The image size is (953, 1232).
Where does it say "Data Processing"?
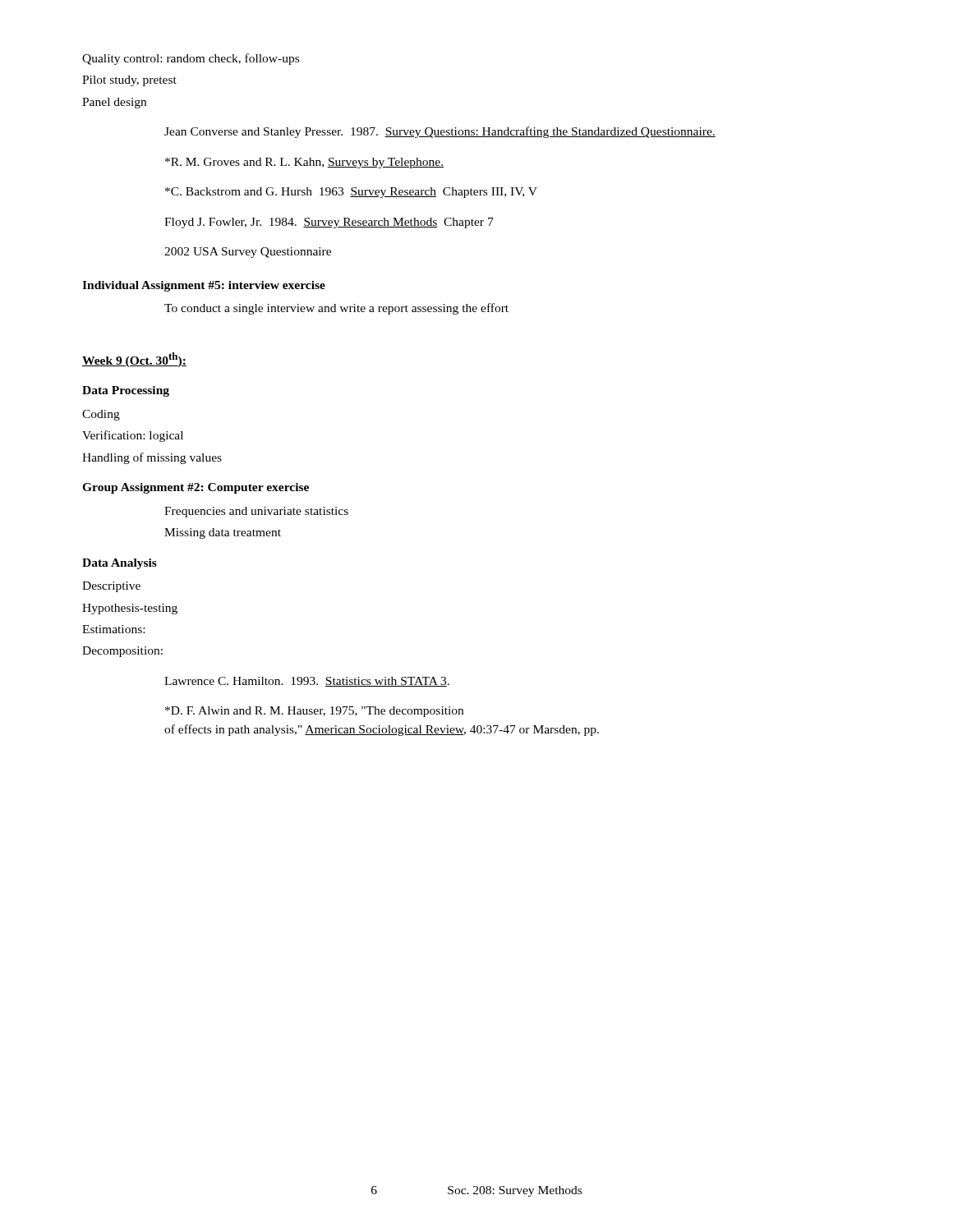tap(126, 390)
